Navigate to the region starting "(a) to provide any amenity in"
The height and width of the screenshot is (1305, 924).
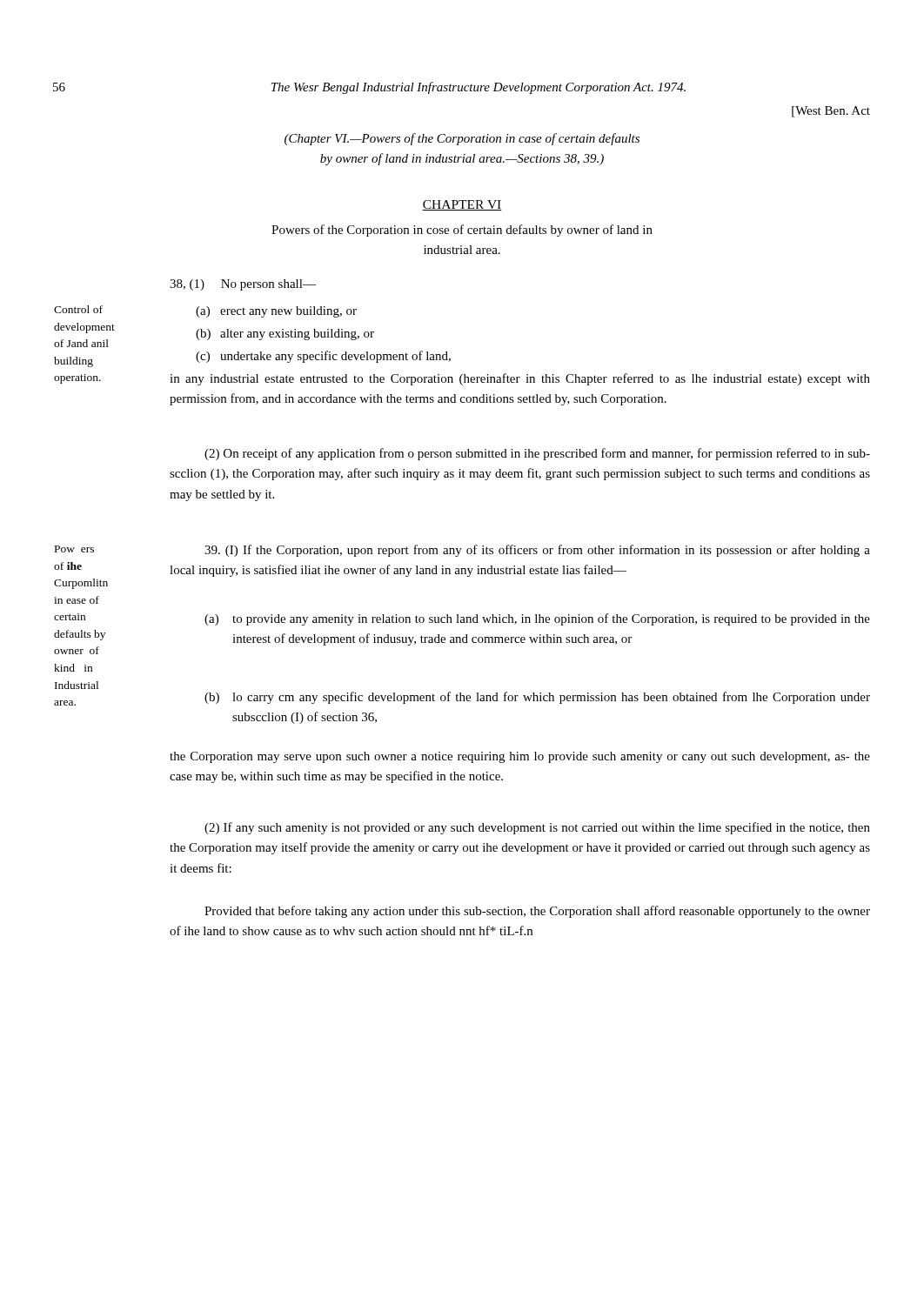(537, 629)
